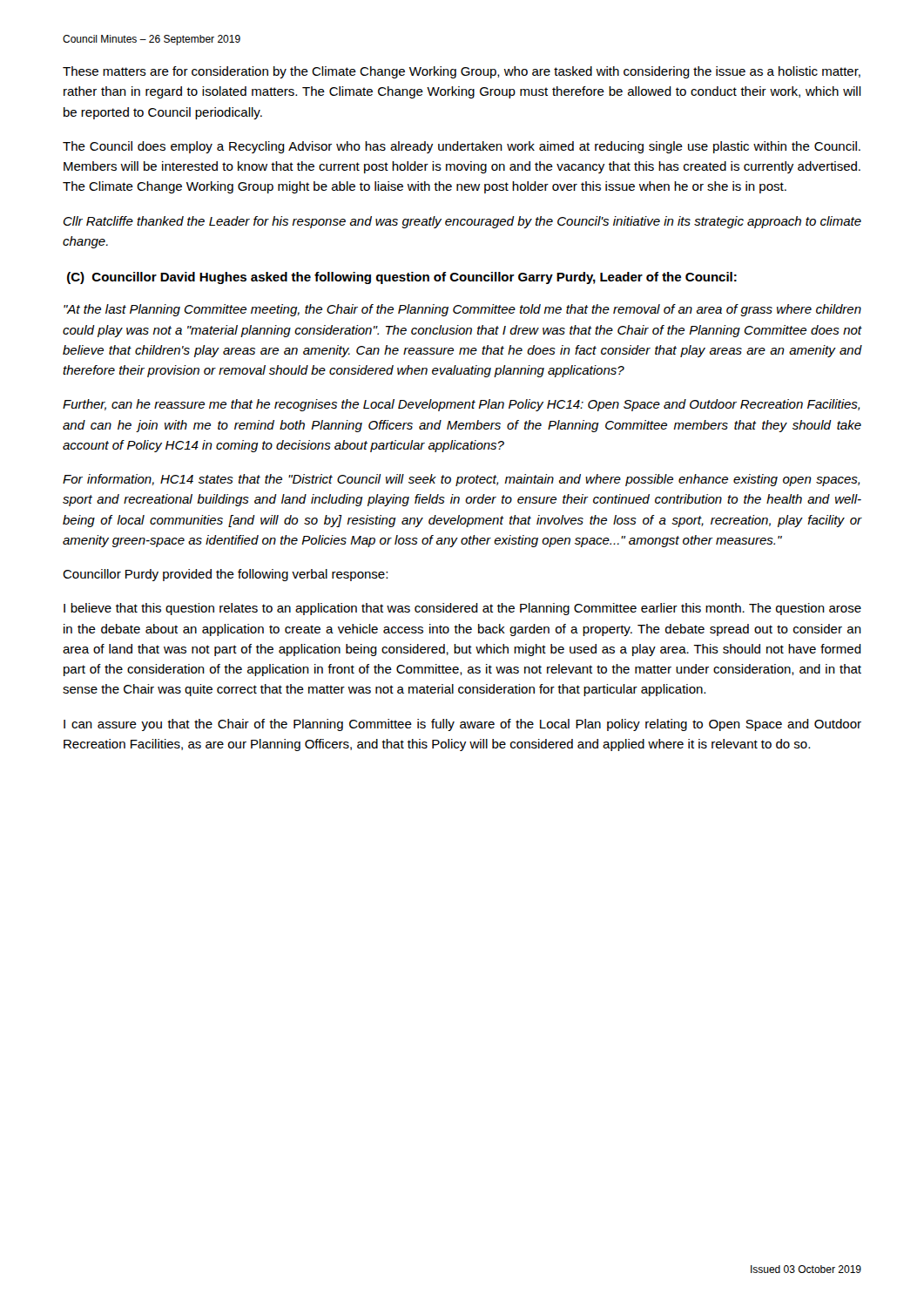Navigate to the element starting "Further, can he reassure me that he recognises"
The width and height of the screenshot is (924, 1307).
pyautogui.click(x=462, y=424)
